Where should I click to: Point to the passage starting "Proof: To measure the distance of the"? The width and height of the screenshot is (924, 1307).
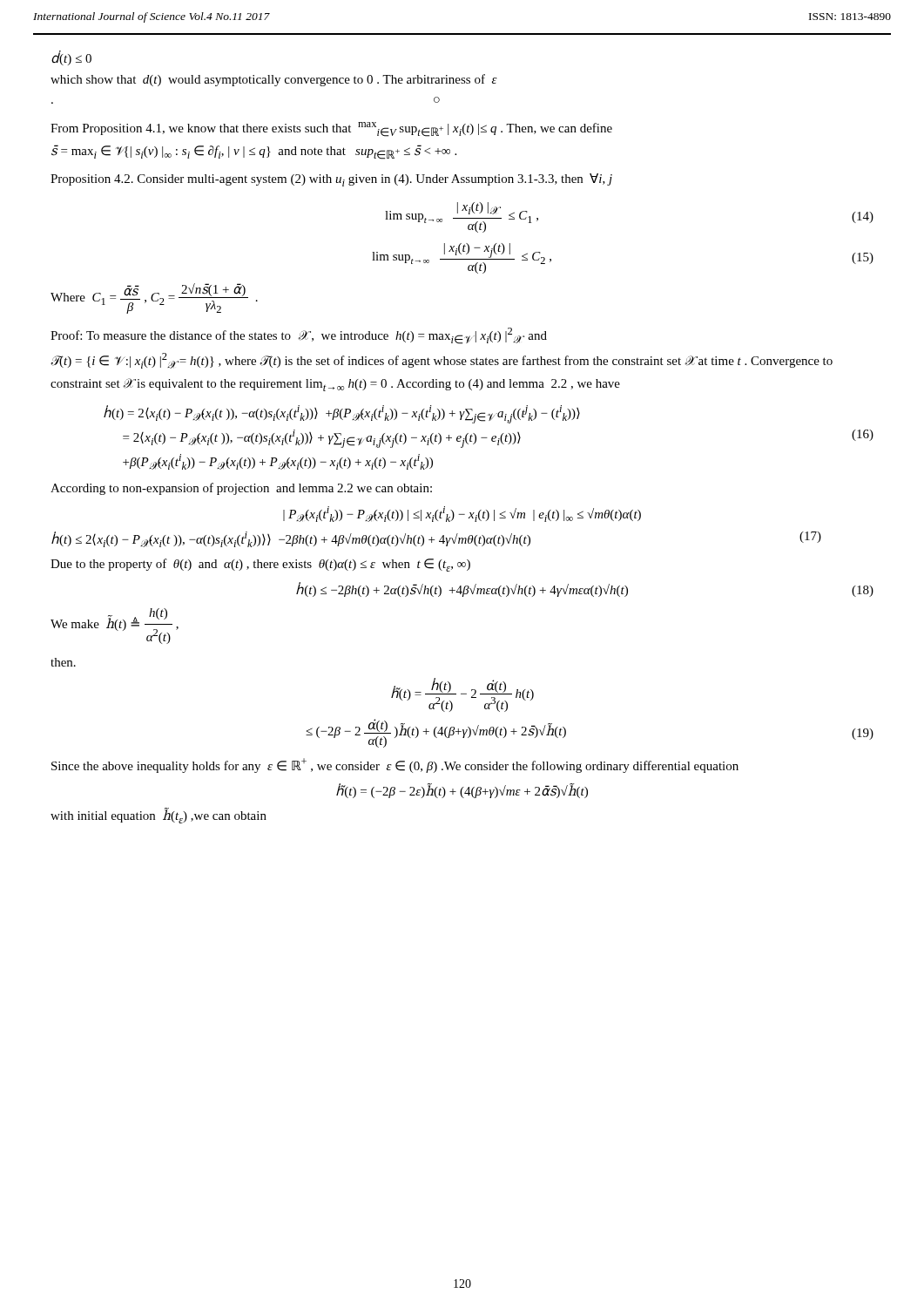[442, 359]
